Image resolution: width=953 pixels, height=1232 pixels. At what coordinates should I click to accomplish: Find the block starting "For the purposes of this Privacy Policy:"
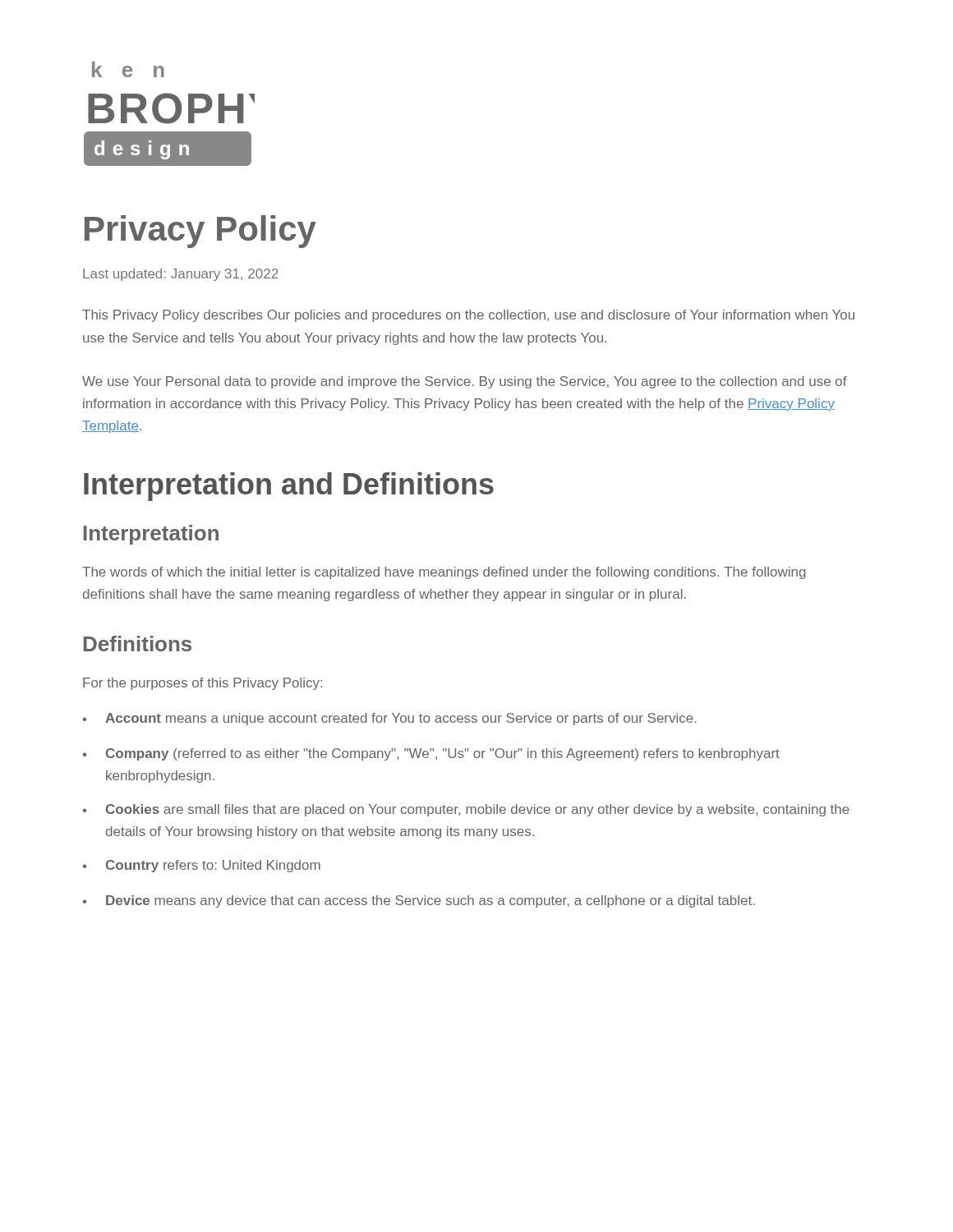pos(203,683)
